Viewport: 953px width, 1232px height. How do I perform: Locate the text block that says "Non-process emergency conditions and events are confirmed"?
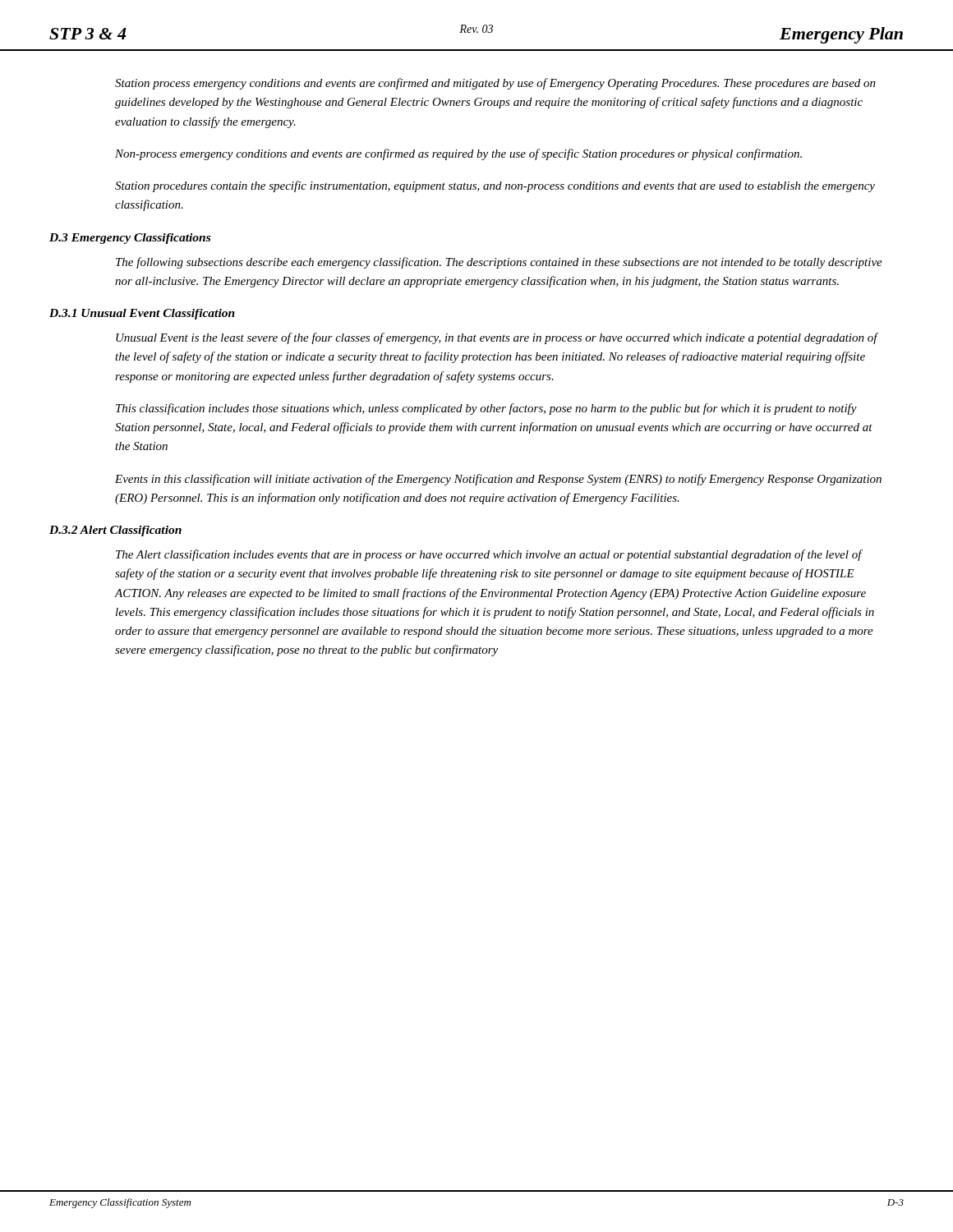coord(459,153)
